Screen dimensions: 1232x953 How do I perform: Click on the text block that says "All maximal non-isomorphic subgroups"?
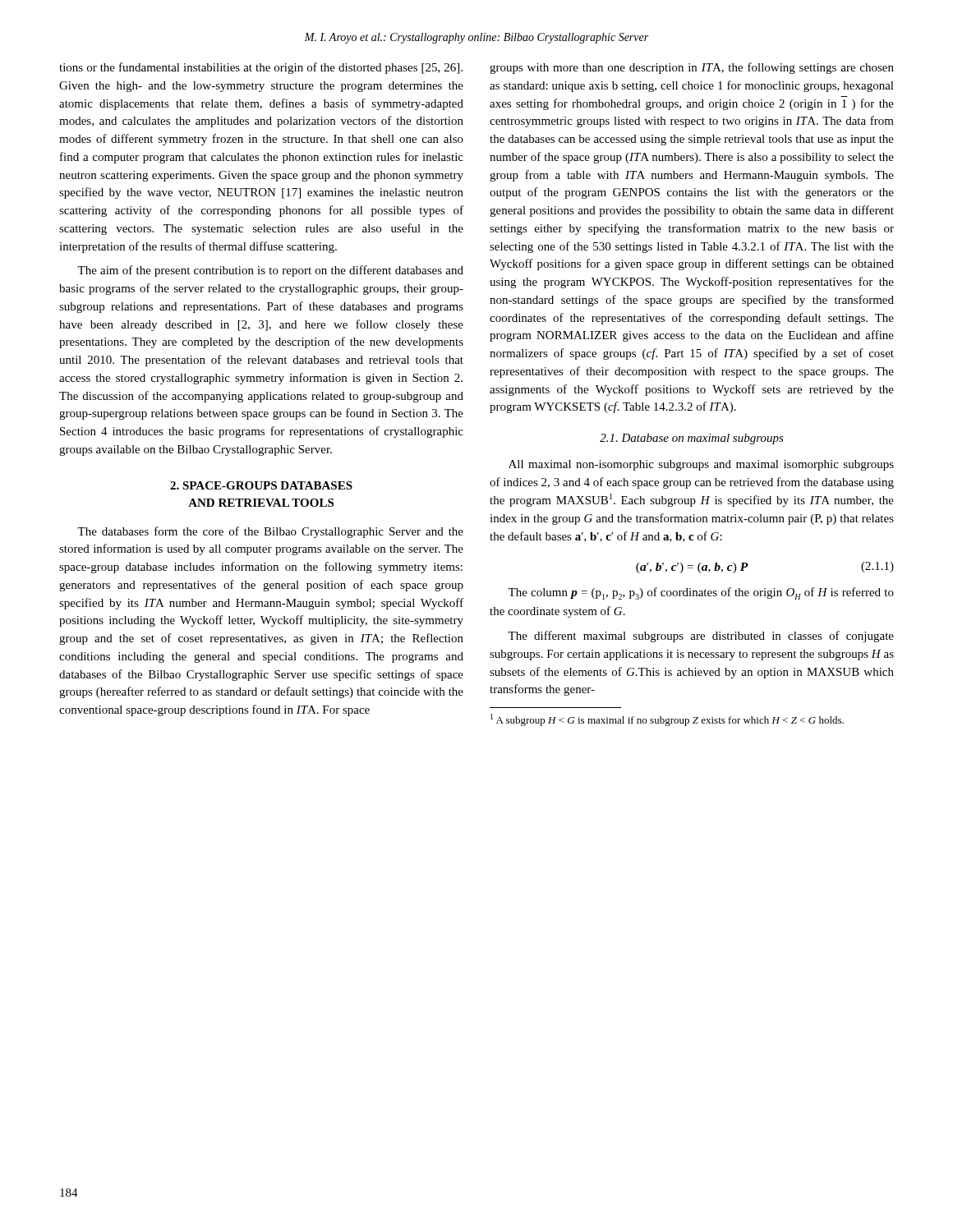click(x=692, y=501)
